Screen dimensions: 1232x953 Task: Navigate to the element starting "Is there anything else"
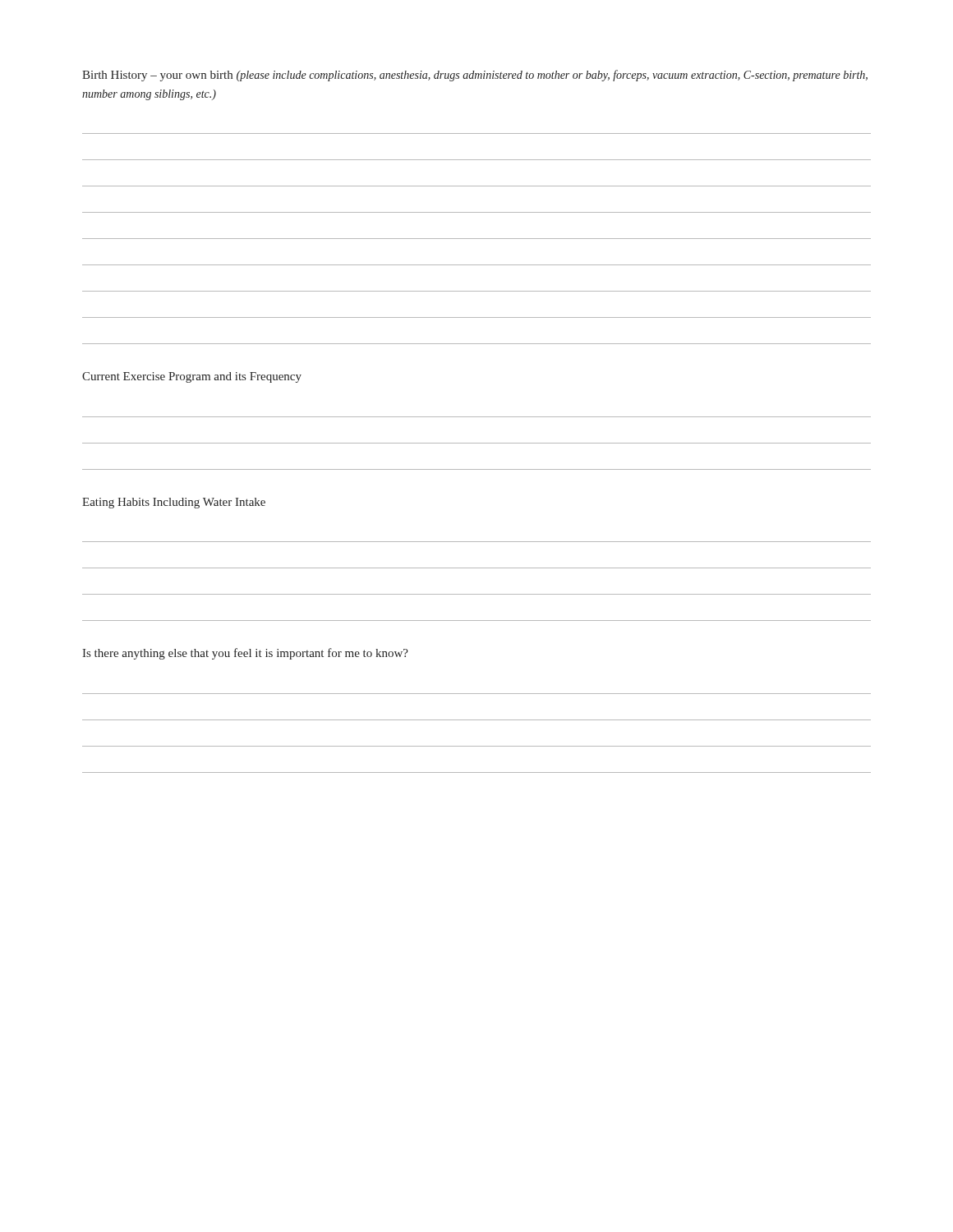coord(245,653)
